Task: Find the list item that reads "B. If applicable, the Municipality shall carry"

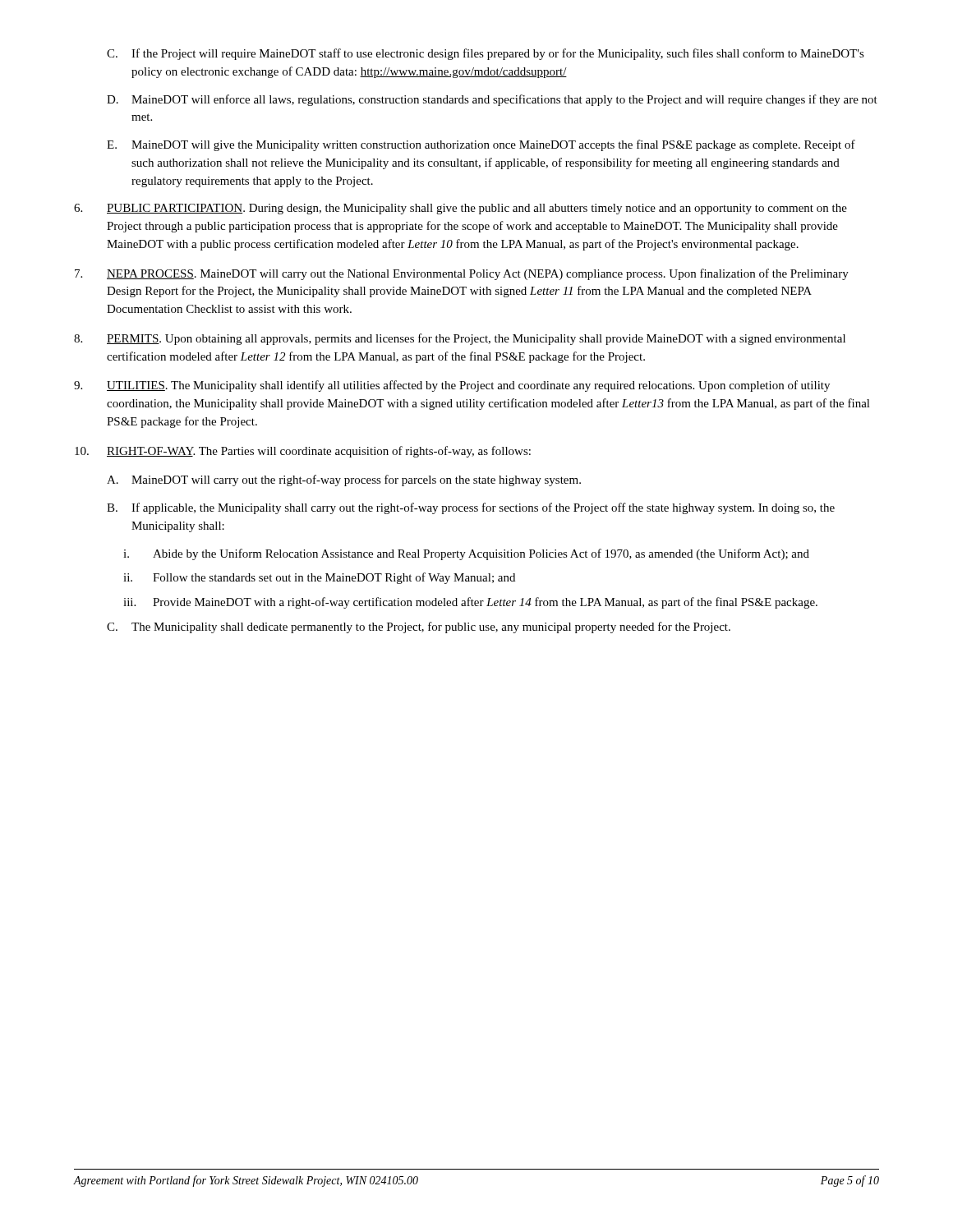Action: pos(493,517)
